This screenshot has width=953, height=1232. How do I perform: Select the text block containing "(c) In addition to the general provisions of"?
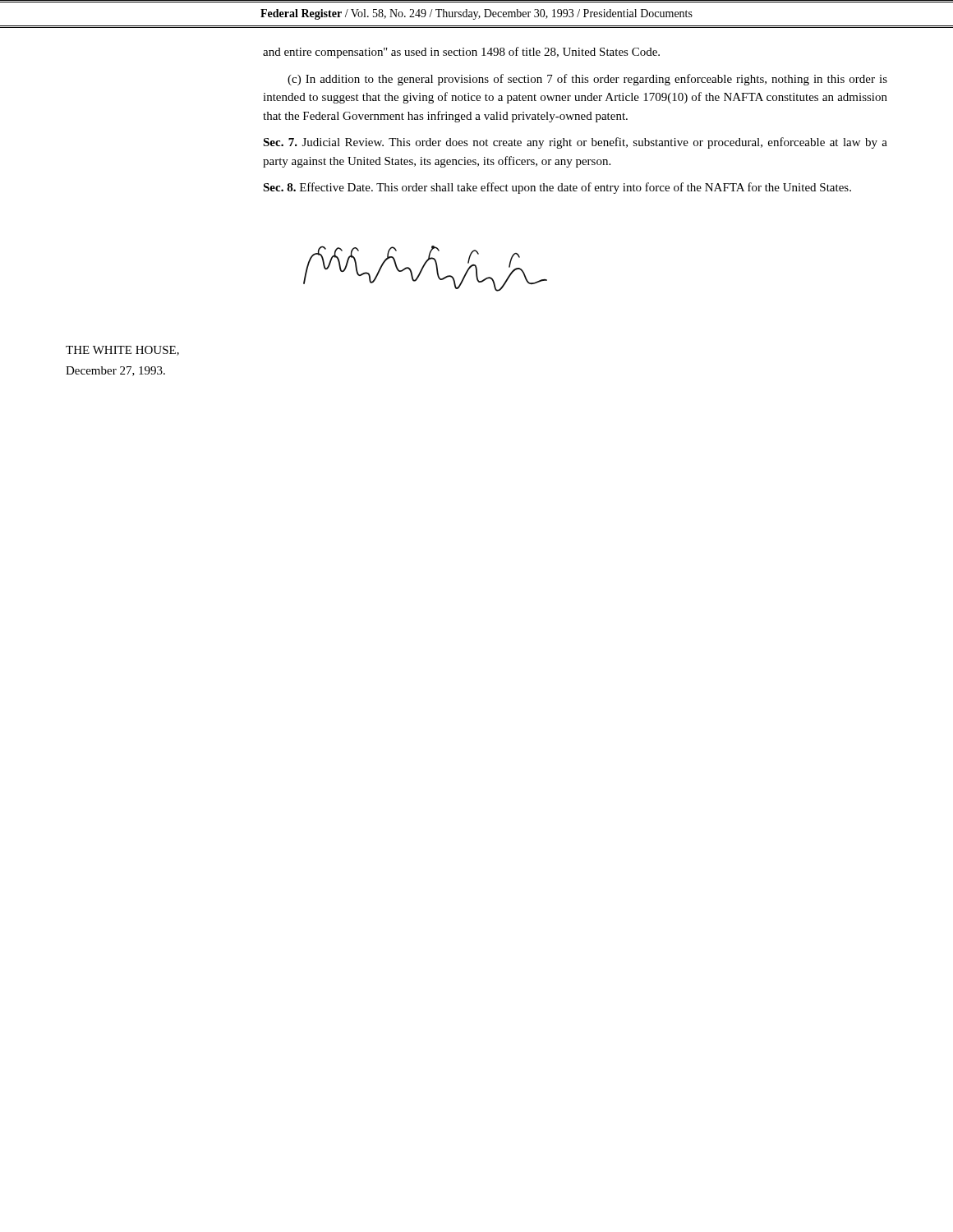(x=575, y=97)
